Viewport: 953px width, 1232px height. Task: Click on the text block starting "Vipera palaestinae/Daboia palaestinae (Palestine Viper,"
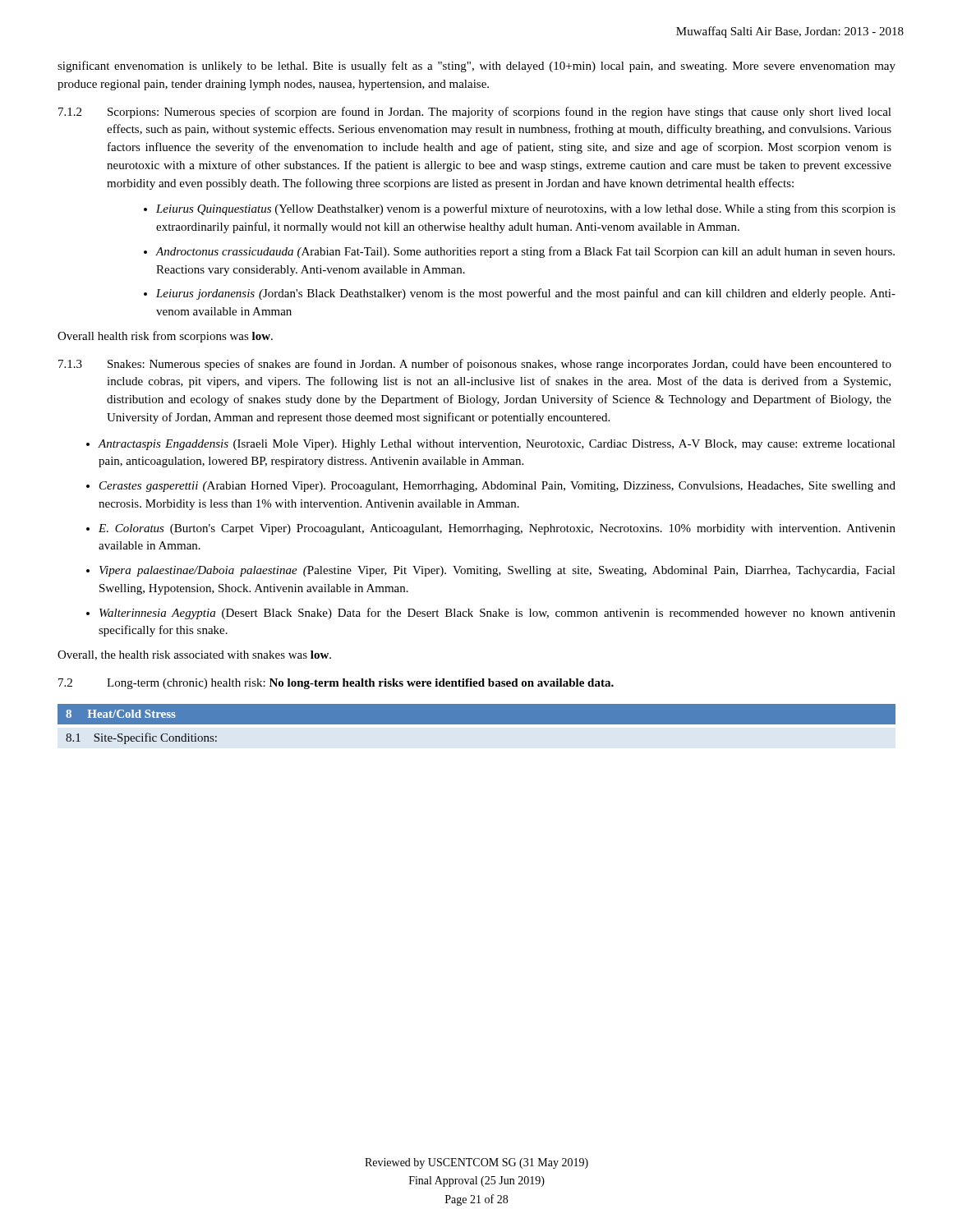[497, 579]
